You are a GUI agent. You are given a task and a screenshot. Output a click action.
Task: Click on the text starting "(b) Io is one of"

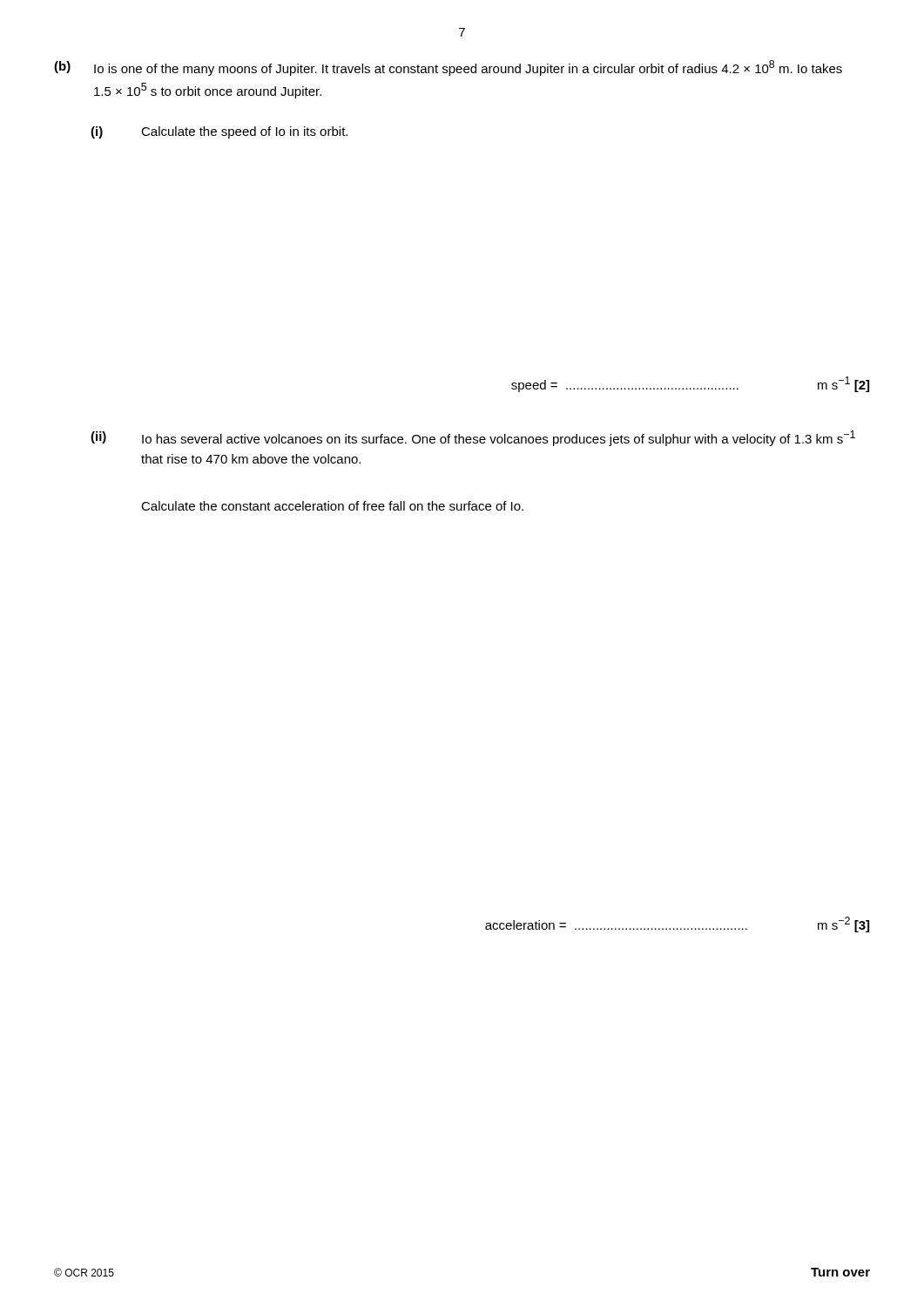[462, 79]
